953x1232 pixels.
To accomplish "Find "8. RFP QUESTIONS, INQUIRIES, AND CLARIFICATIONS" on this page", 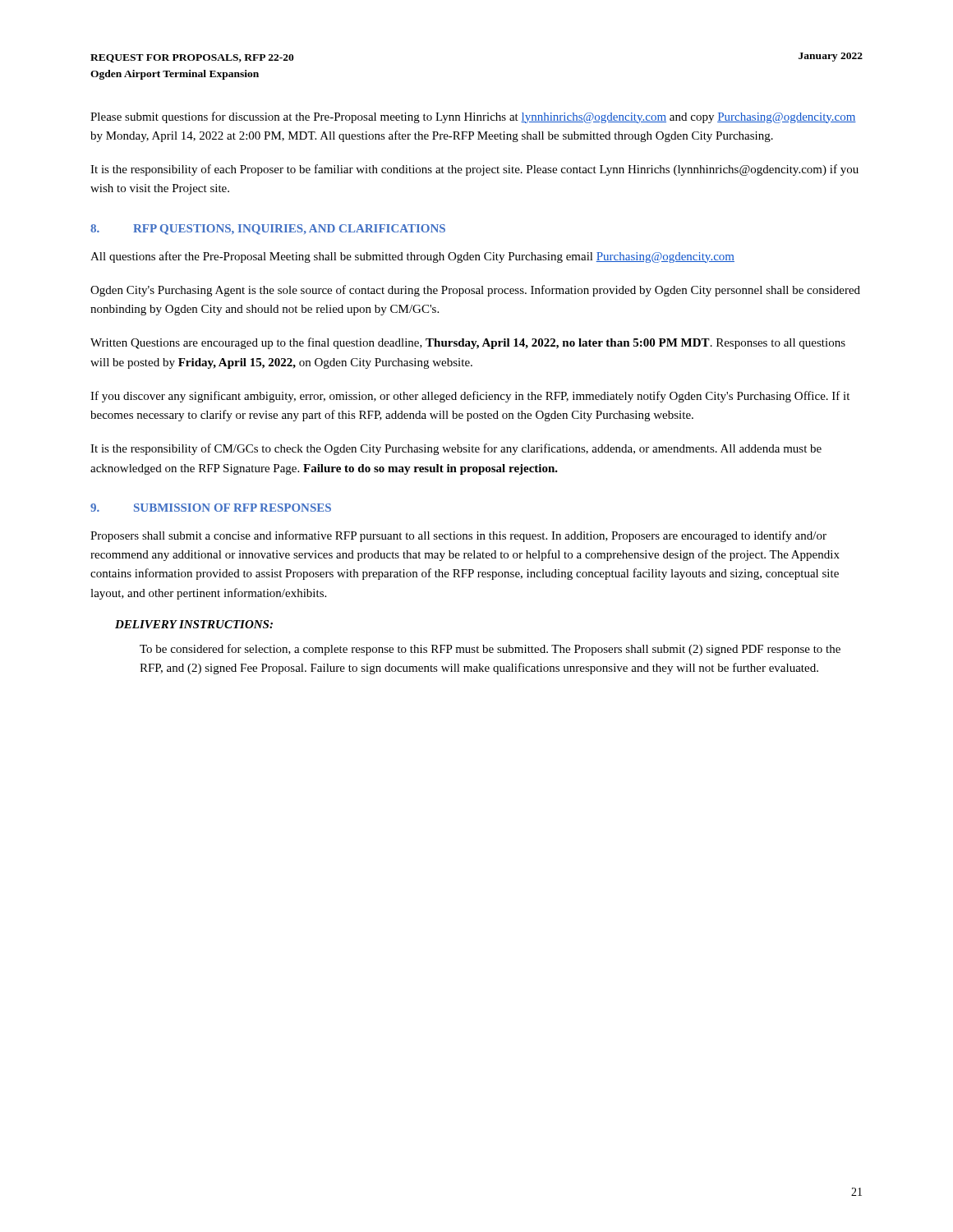I will coord(268,228).
